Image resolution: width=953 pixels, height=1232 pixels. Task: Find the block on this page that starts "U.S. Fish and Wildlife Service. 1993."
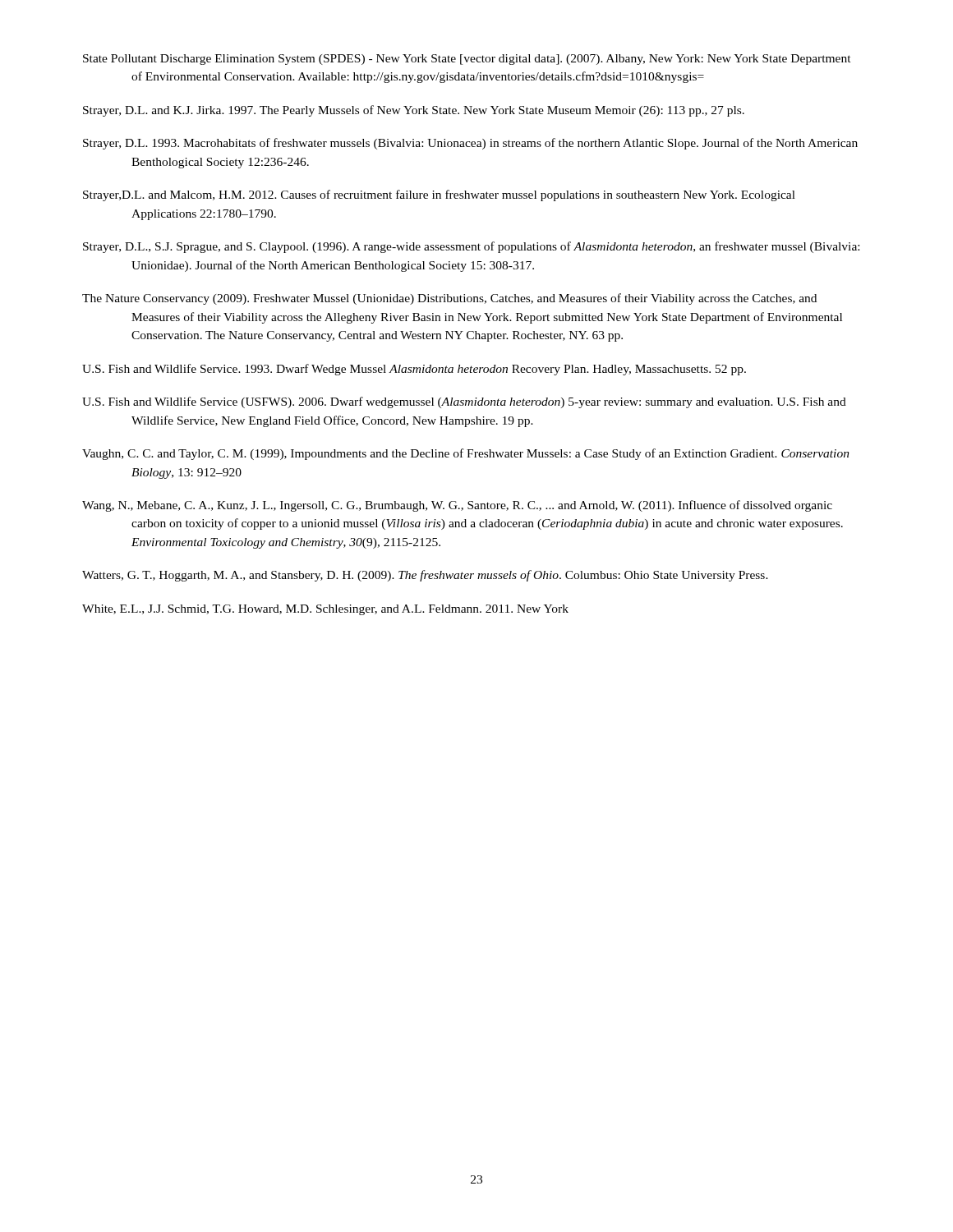coord(414,368)
